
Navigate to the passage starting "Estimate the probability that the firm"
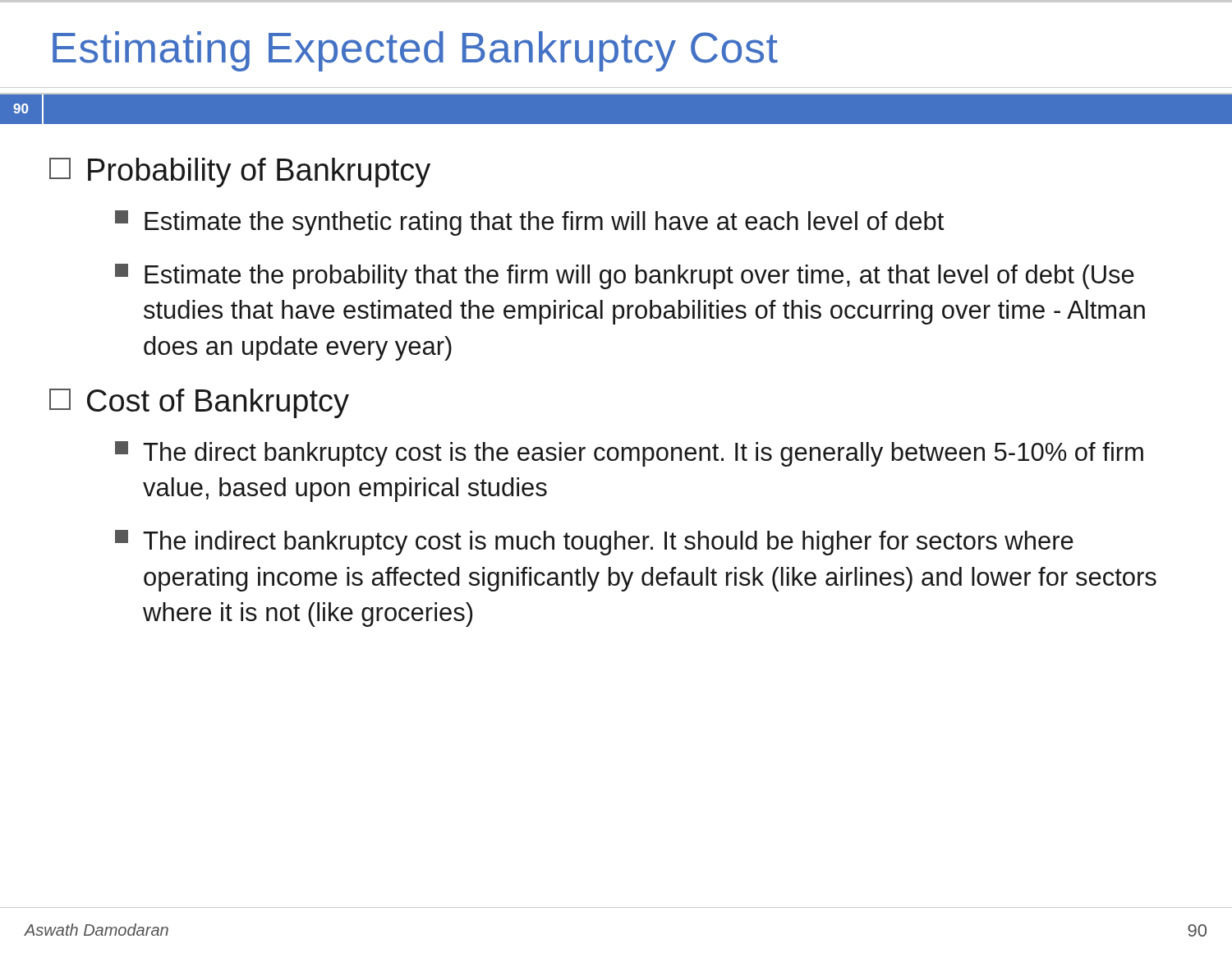(x=649, y=311)
